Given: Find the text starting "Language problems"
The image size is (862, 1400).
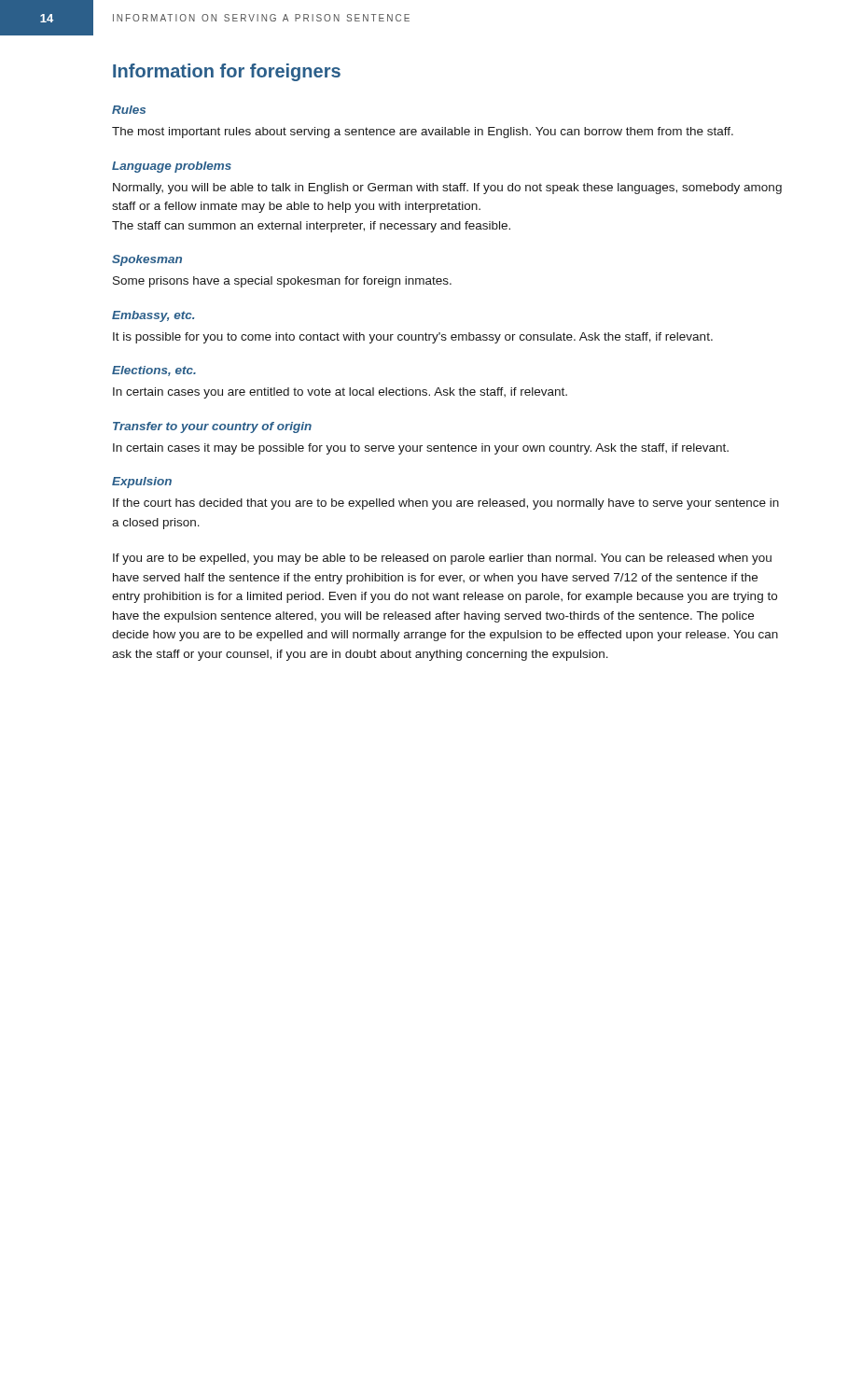Looking at the screenshot, I should pyautogui.click(x=172, y=167).
